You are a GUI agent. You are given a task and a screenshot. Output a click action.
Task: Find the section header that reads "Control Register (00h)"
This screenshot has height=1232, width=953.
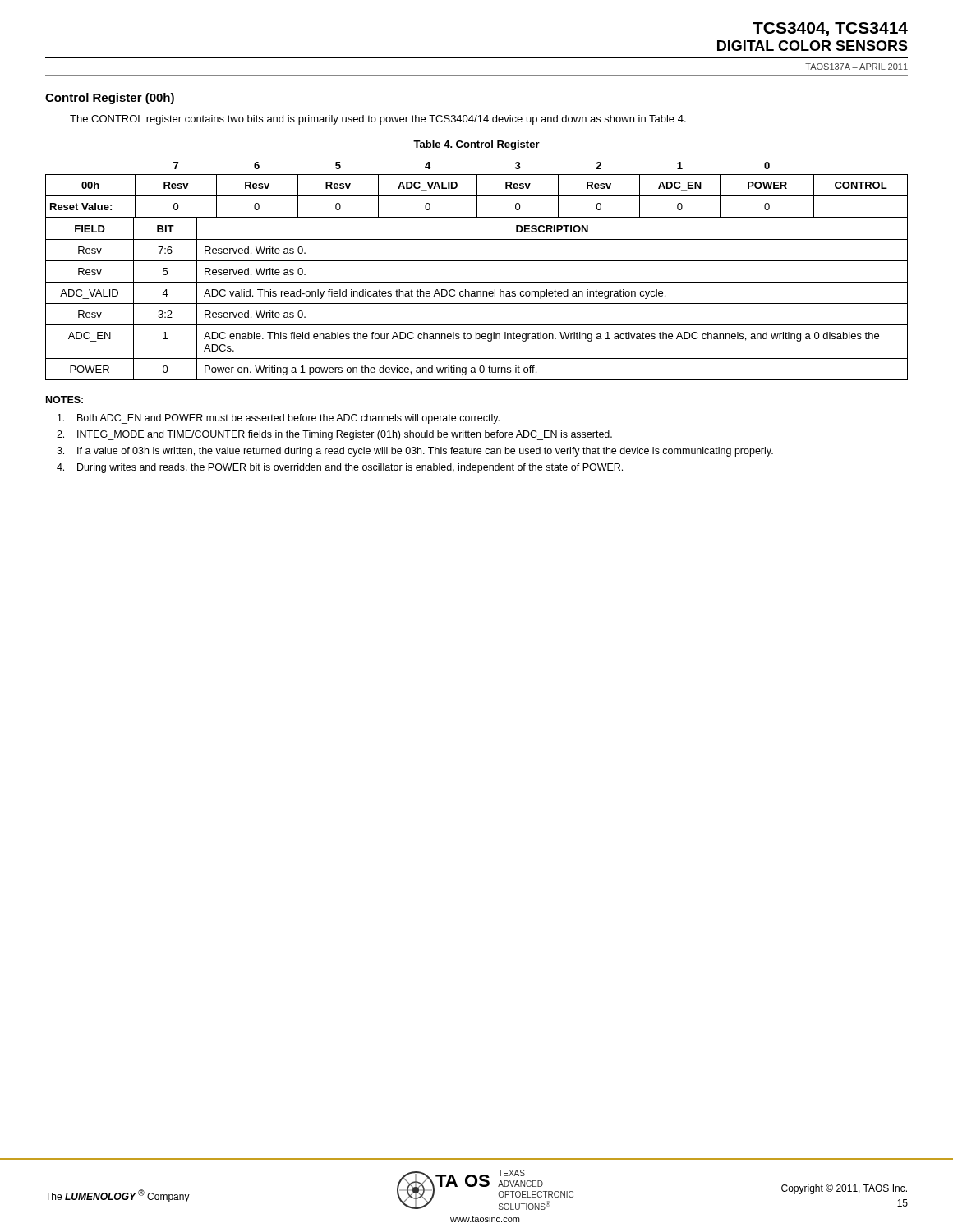pos(110,97)
